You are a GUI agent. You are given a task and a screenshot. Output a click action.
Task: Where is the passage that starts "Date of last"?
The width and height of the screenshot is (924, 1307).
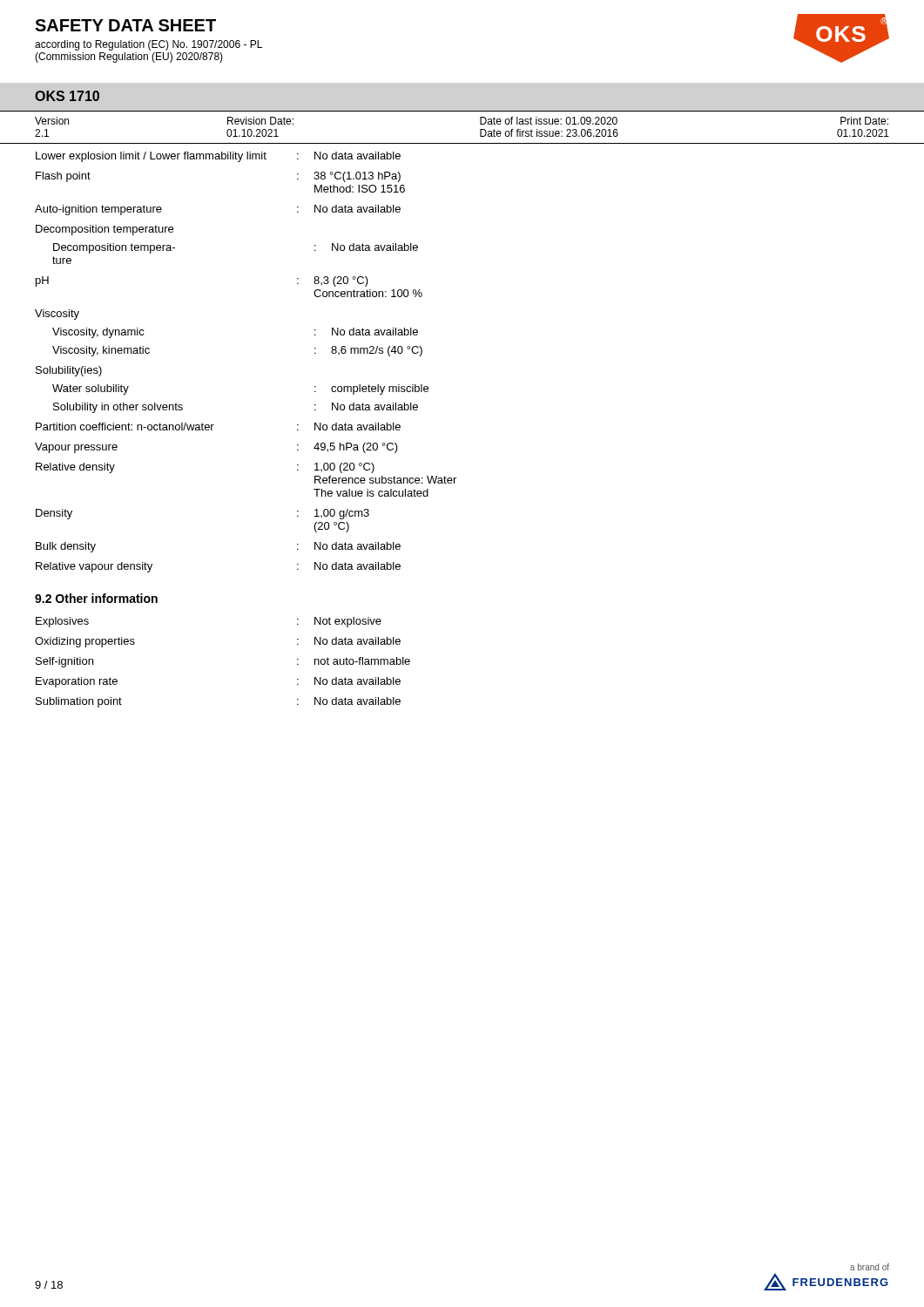tap(549, 127)
